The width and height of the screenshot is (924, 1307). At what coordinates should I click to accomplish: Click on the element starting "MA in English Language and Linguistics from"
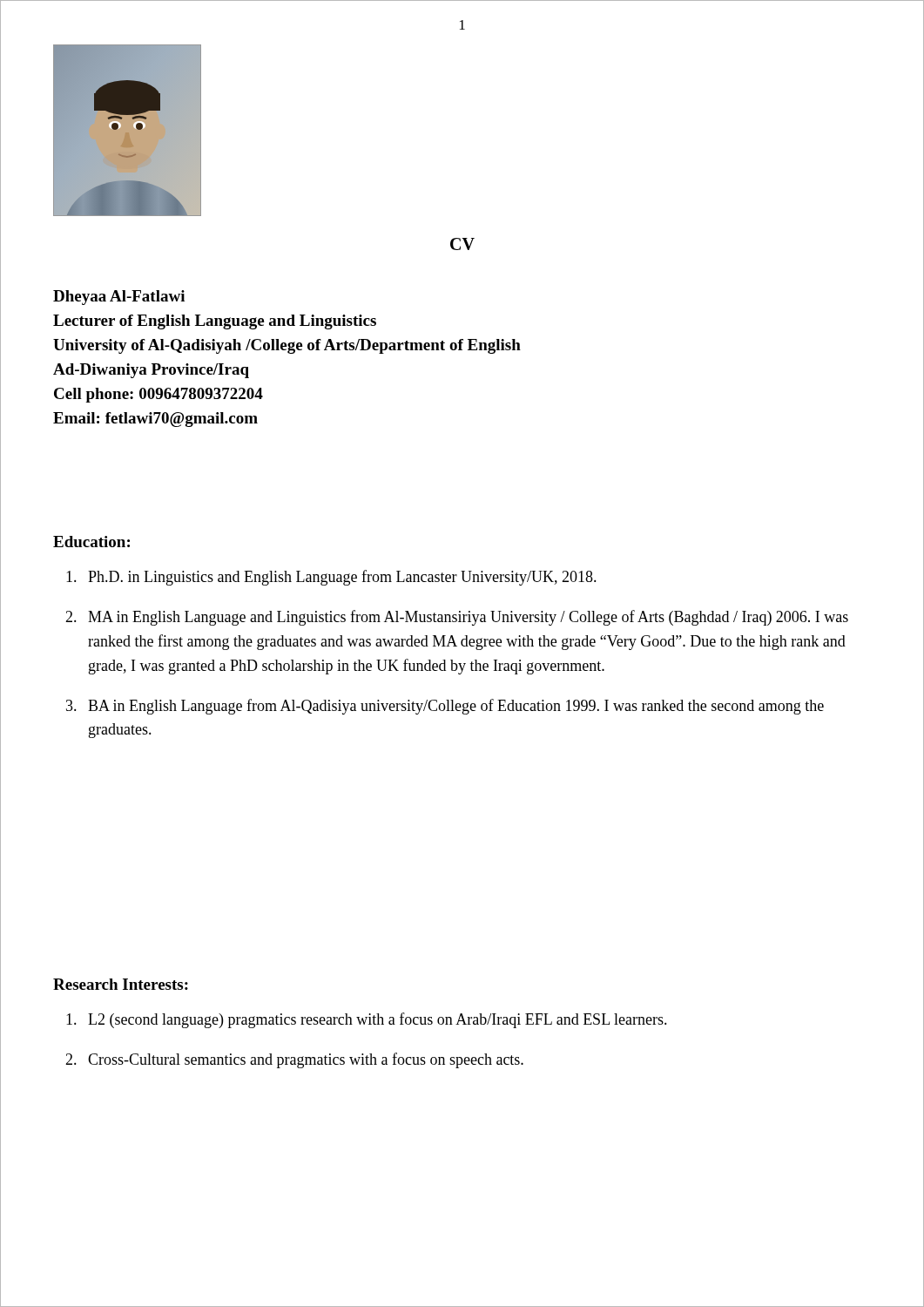(468, 641)
